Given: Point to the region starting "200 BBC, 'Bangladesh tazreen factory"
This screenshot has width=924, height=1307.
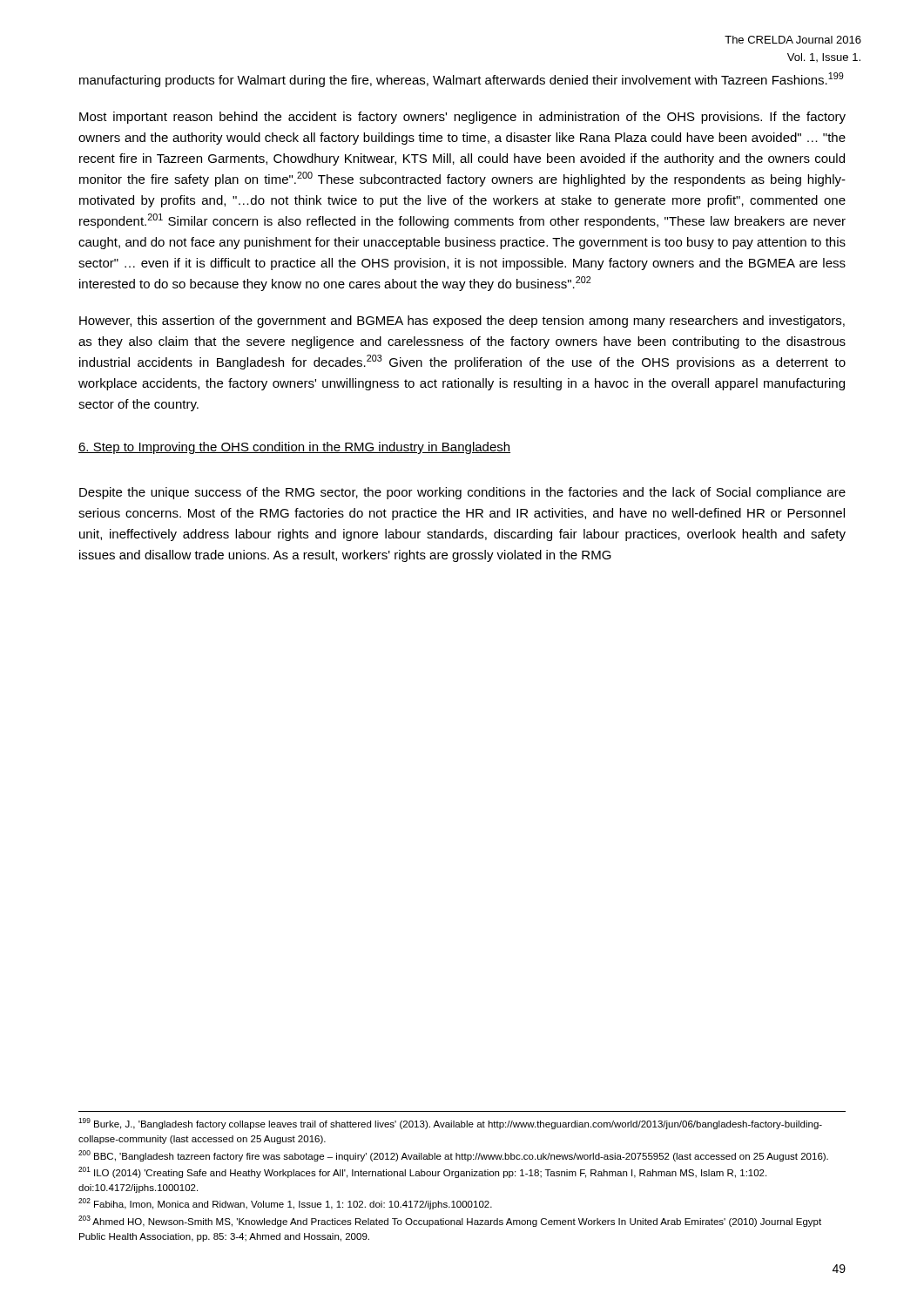Looking at the screenshot, I should [454, 1155].
